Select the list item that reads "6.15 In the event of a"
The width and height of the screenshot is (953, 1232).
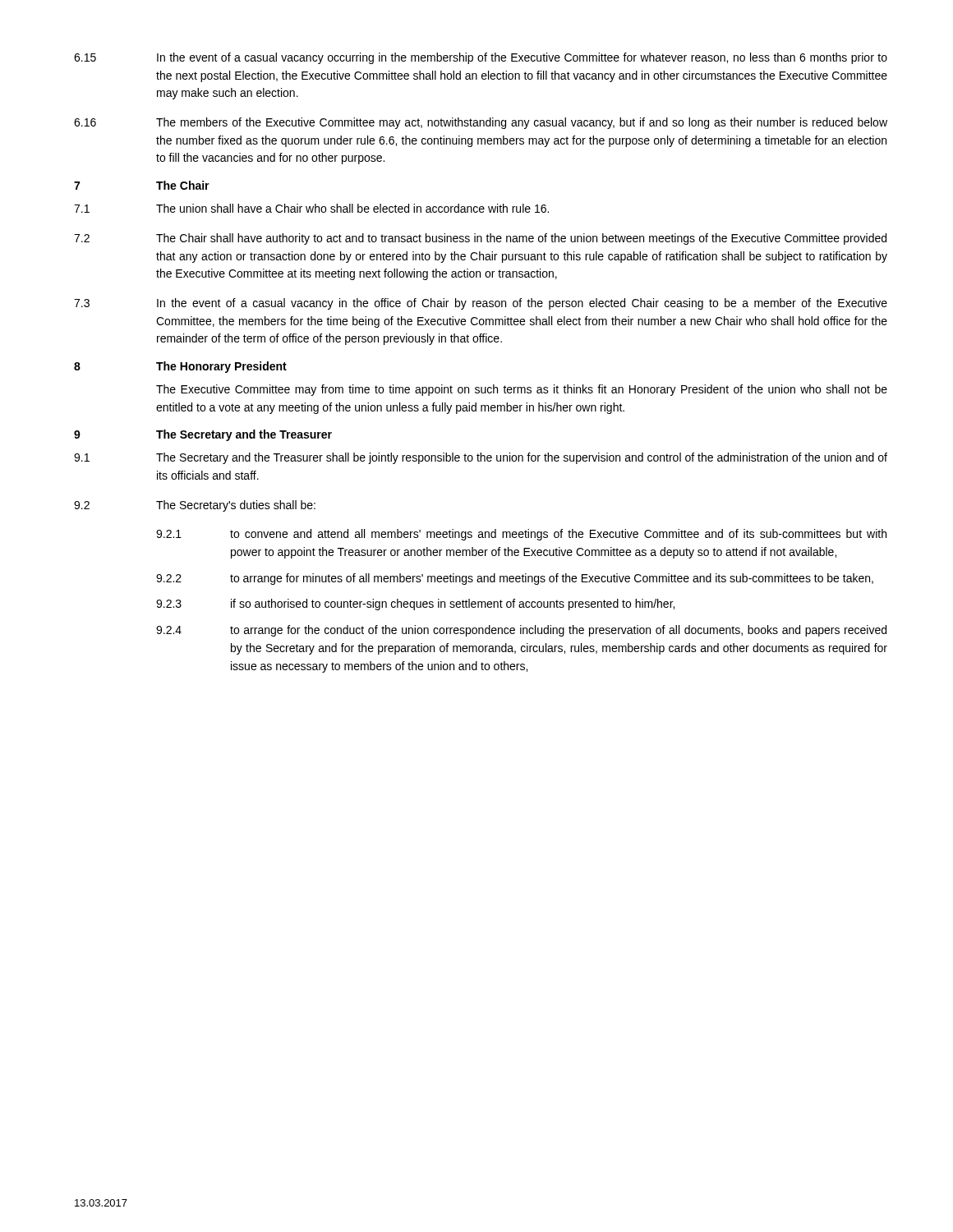(x=481, y=76)
